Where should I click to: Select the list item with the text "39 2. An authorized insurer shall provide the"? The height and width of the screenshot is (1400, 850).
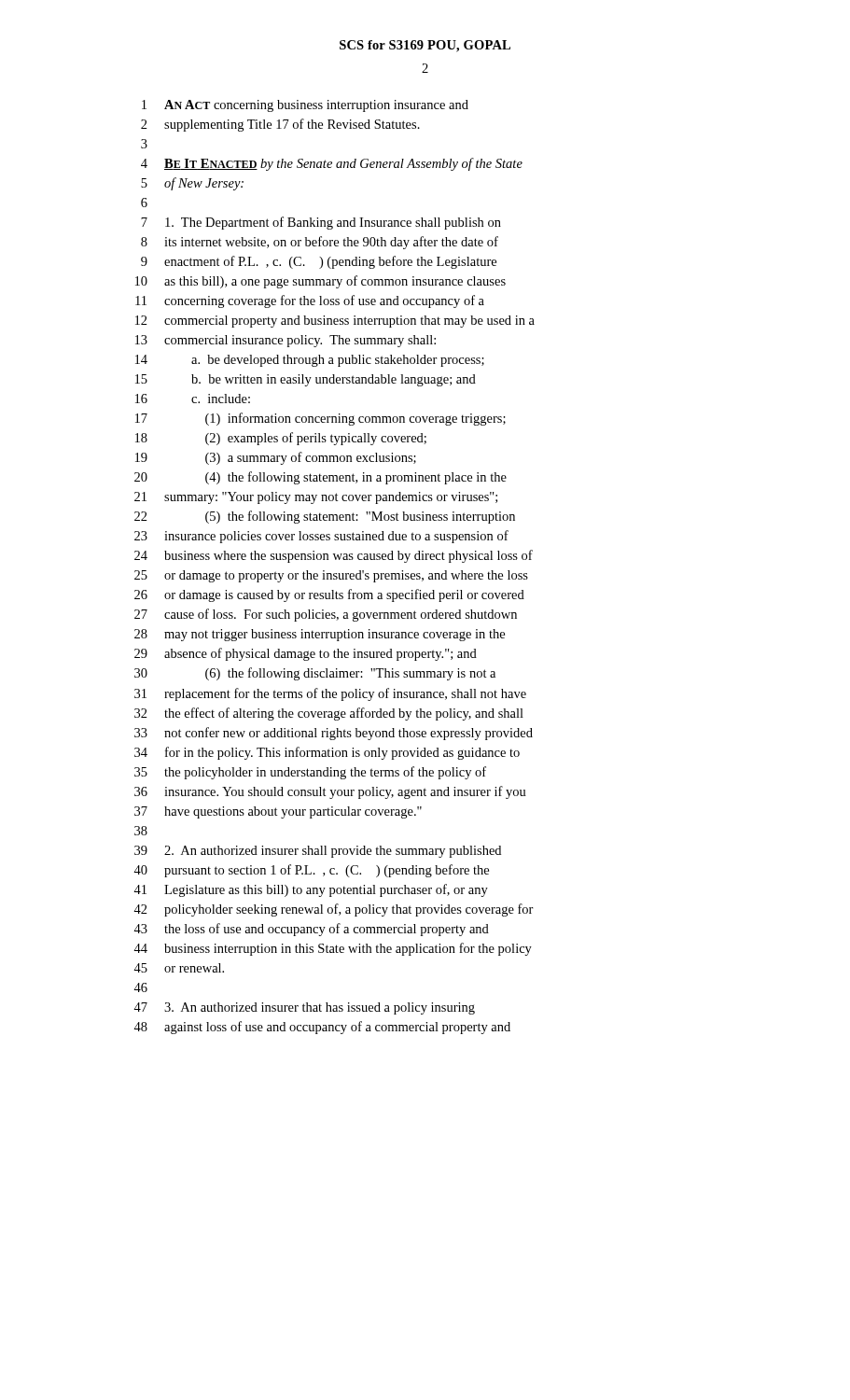coord(439,850)
